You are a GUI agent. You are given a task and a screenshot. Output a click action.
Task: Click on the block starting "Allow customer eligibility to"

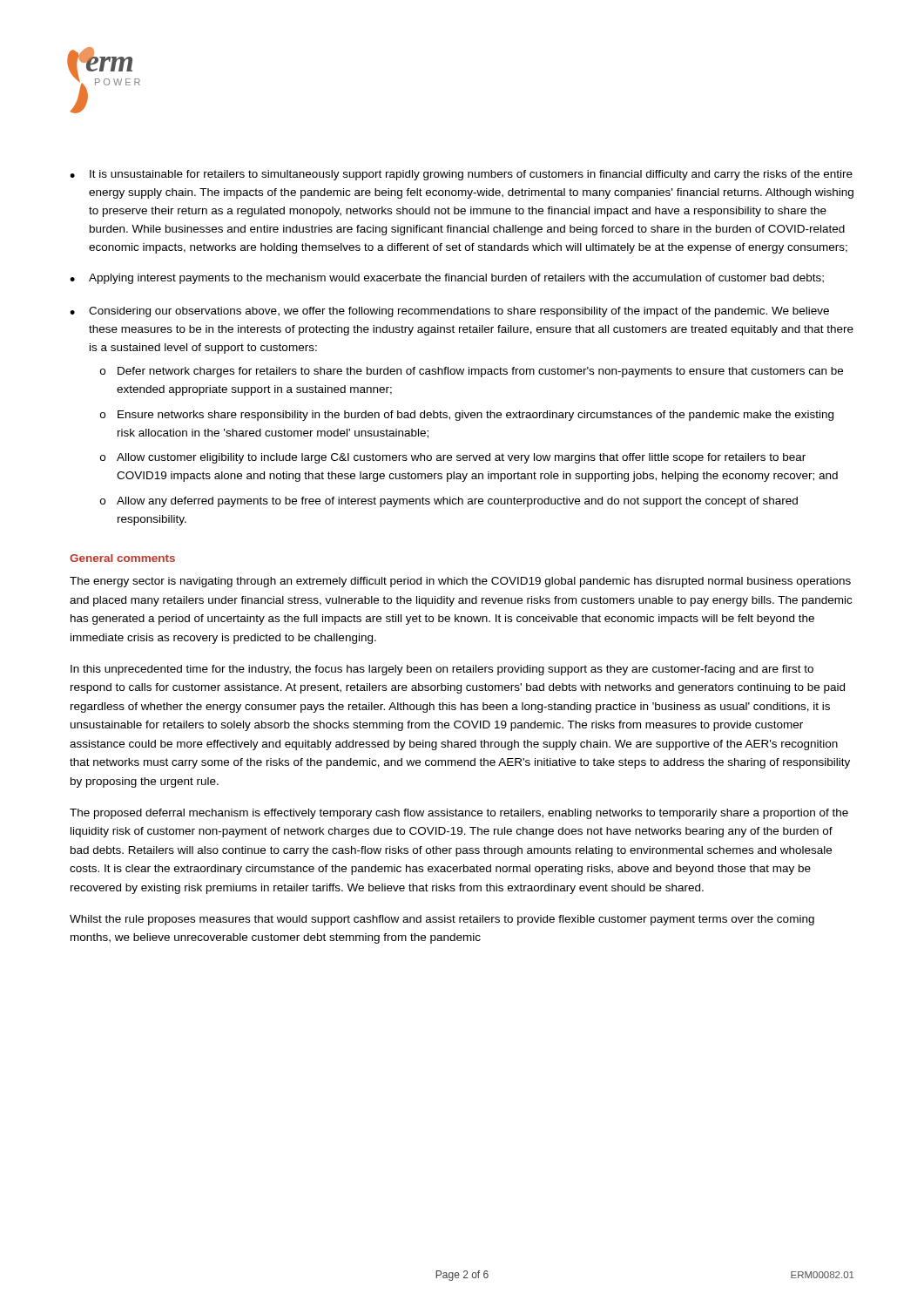point(477,467)
